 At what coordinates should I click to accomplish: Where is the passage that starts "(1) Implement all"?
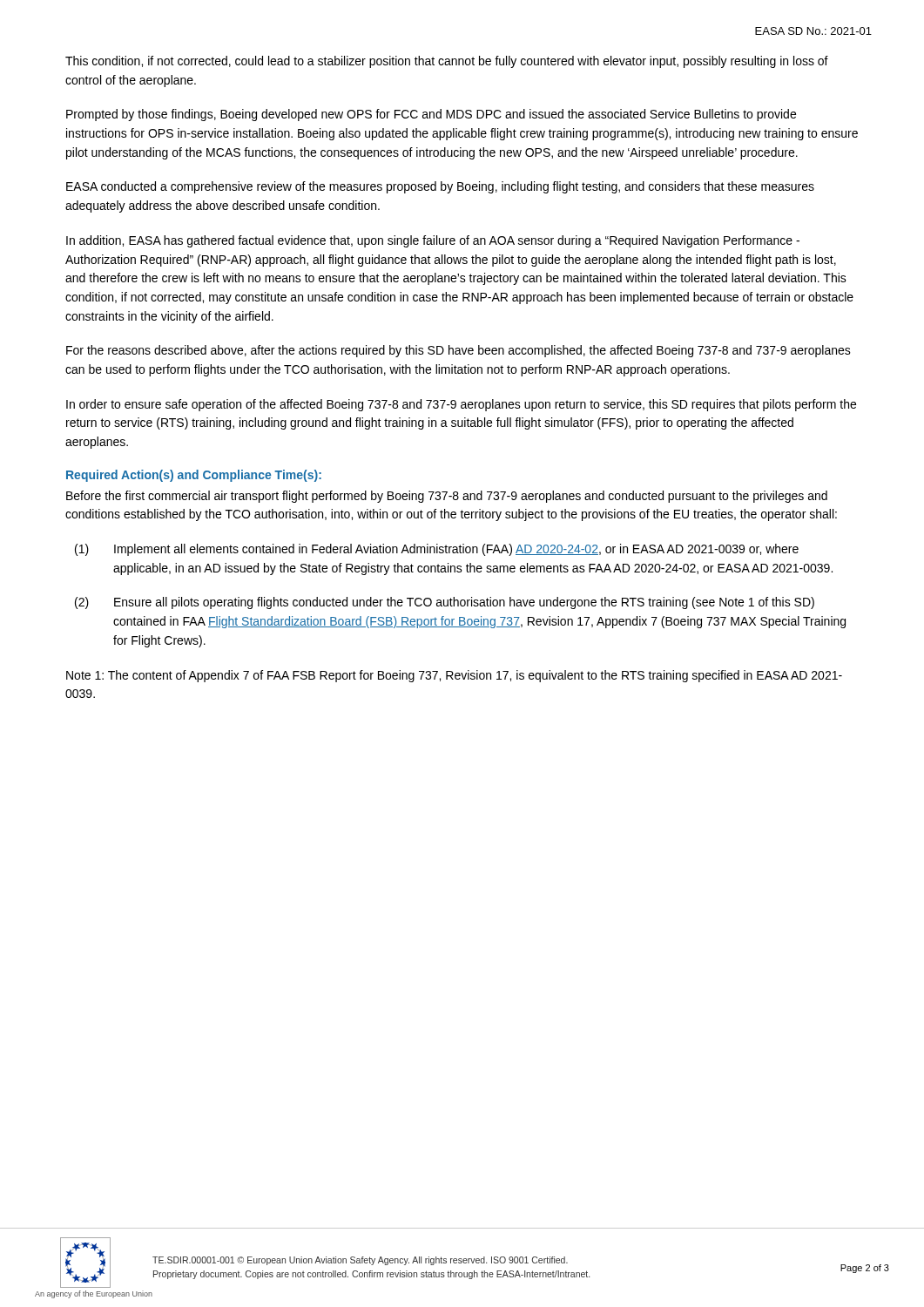[x=462, y=559]
